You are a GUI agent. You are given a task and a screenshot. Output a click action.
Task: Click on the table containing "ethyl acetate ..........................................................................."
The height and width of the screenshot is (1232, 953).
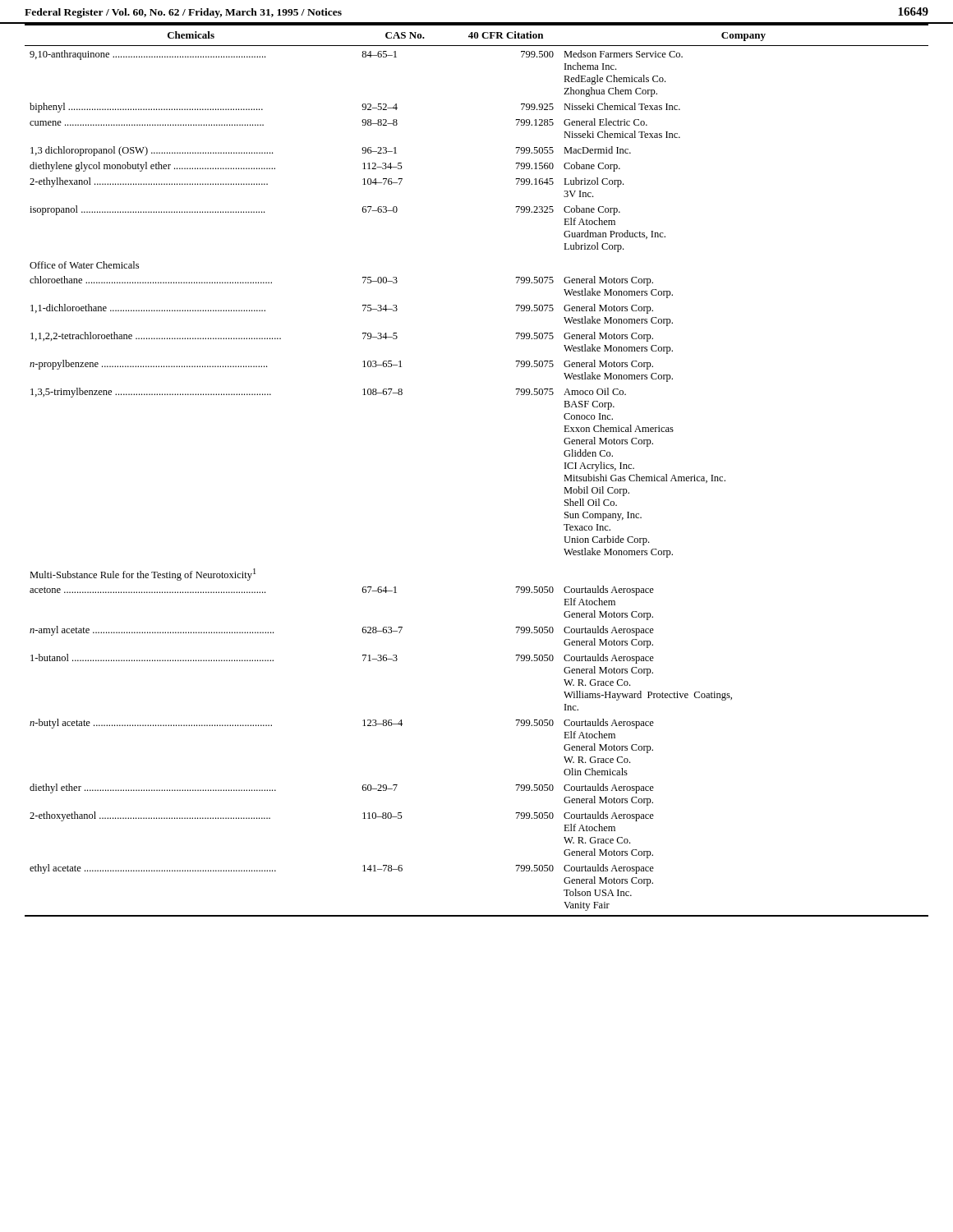476,470
